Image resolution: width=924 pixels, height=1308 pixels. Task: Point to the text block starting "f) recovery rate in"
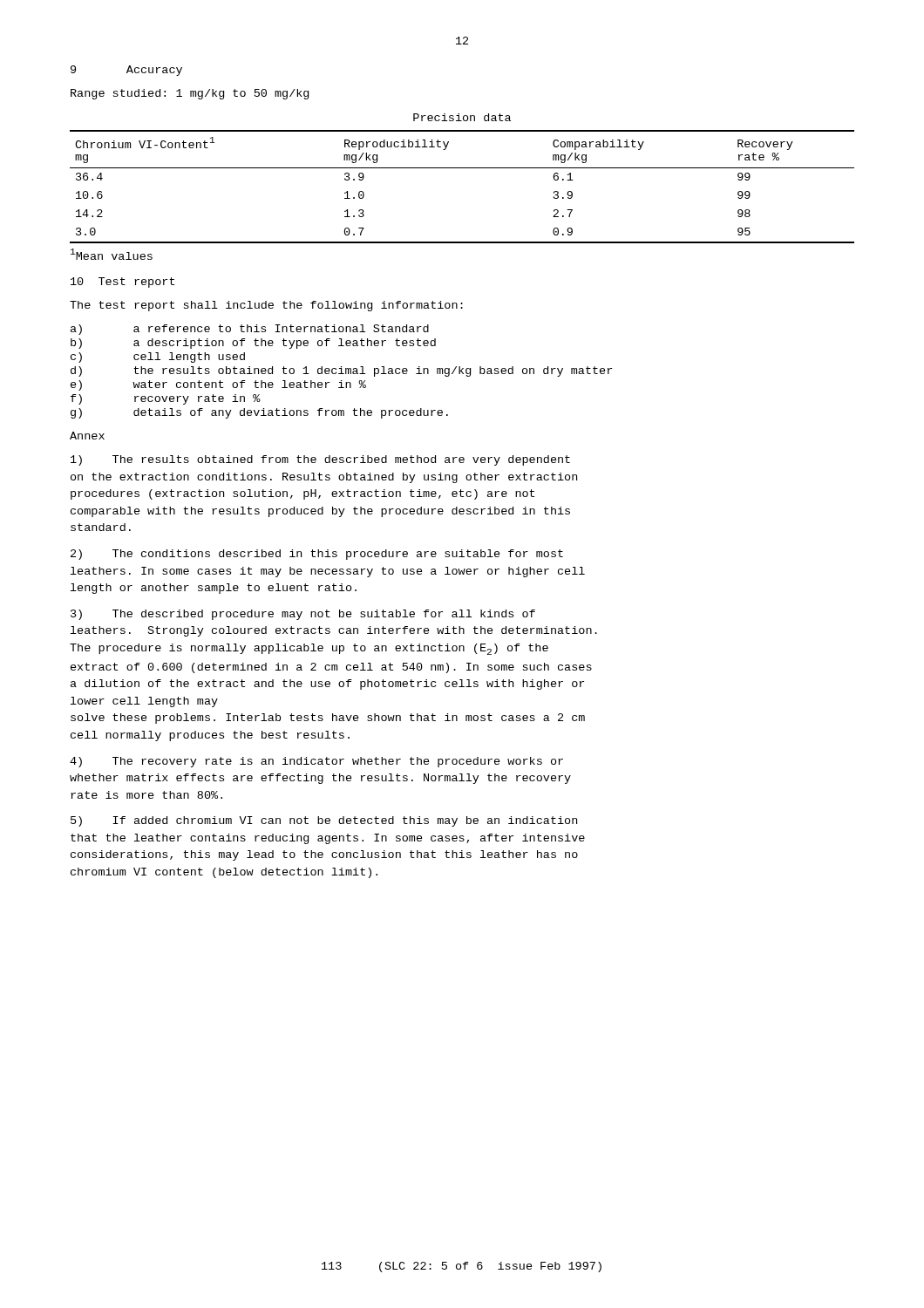[x=165, y=399]
